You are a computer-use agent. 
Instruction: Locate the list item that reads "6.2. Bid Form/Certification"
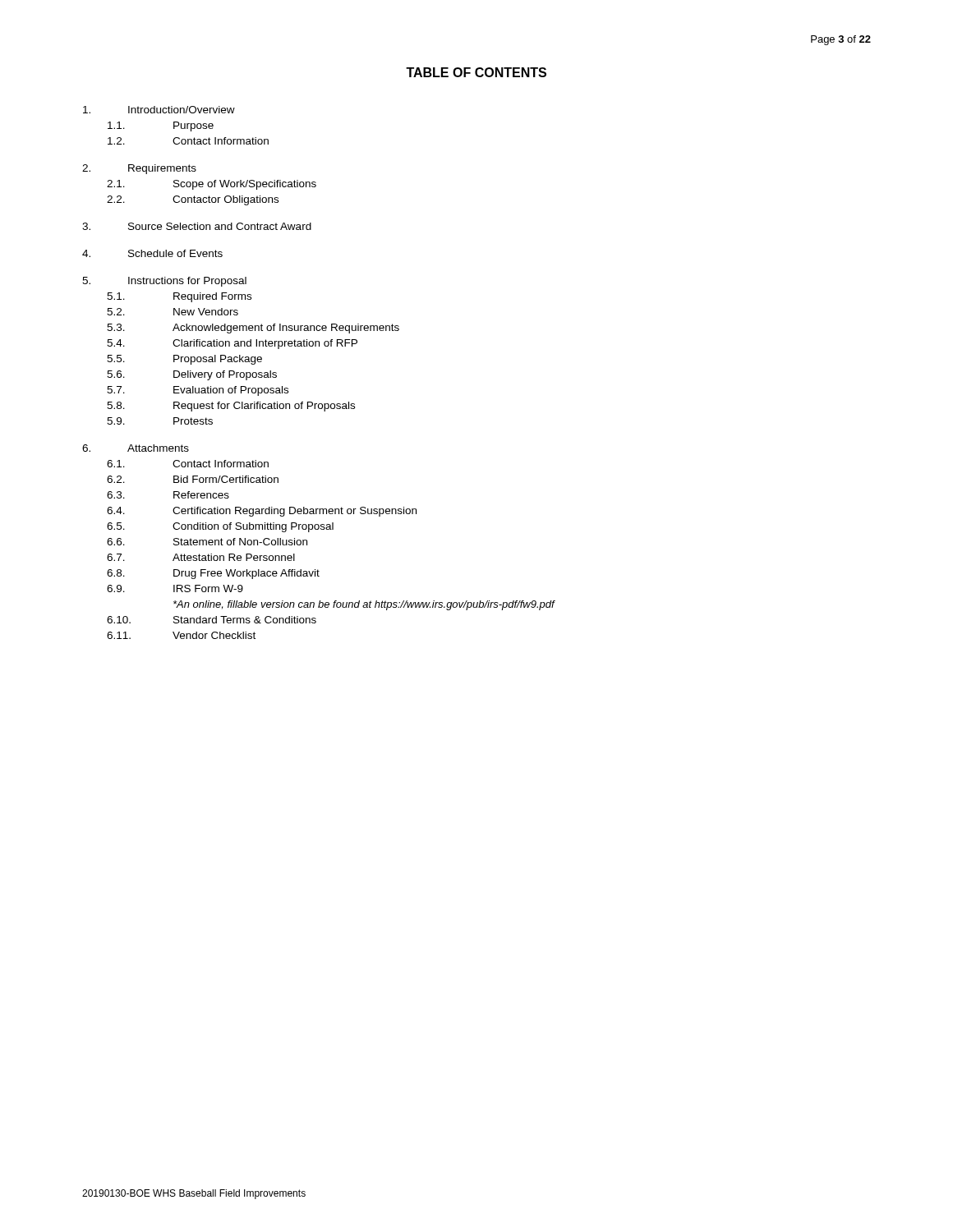click(x=193, y=479)
